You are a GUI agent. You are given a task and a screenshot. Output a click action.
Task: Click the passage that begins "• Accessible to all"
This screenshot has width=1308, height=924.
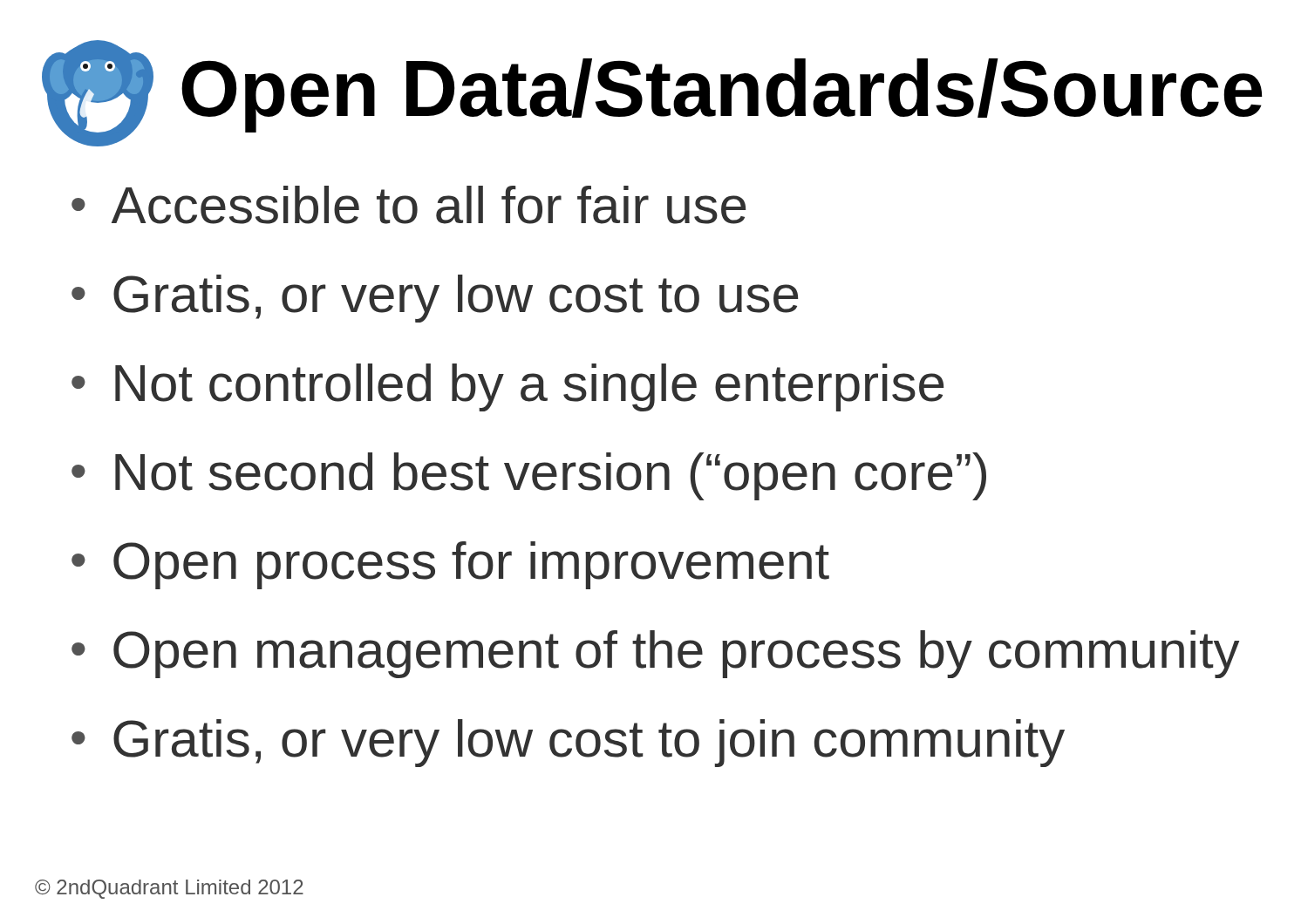409,206
